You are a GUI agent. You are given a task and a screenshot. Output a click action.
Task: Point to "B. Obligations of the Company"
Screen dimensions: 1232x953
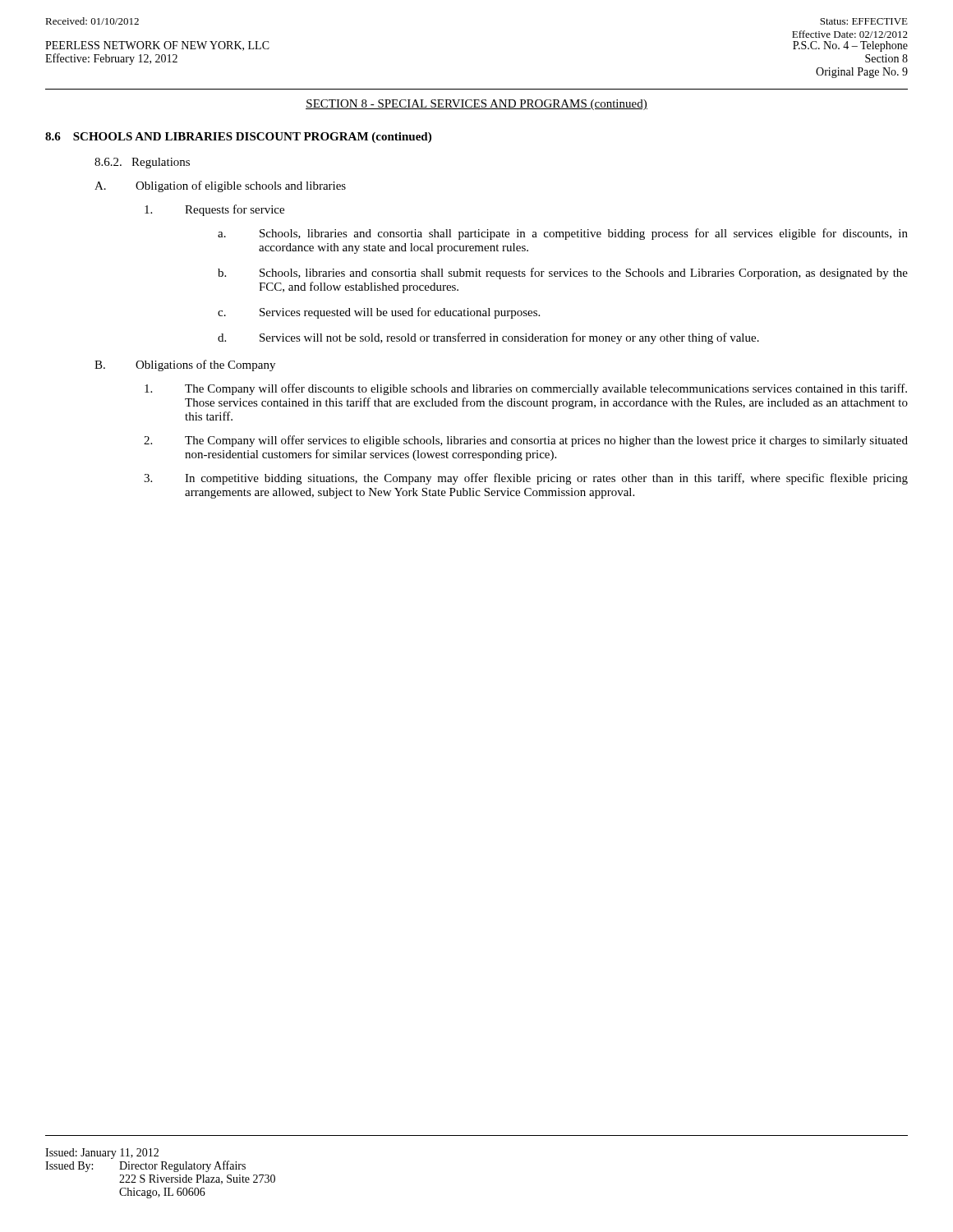pyautogui.click(x=185, y=365)
